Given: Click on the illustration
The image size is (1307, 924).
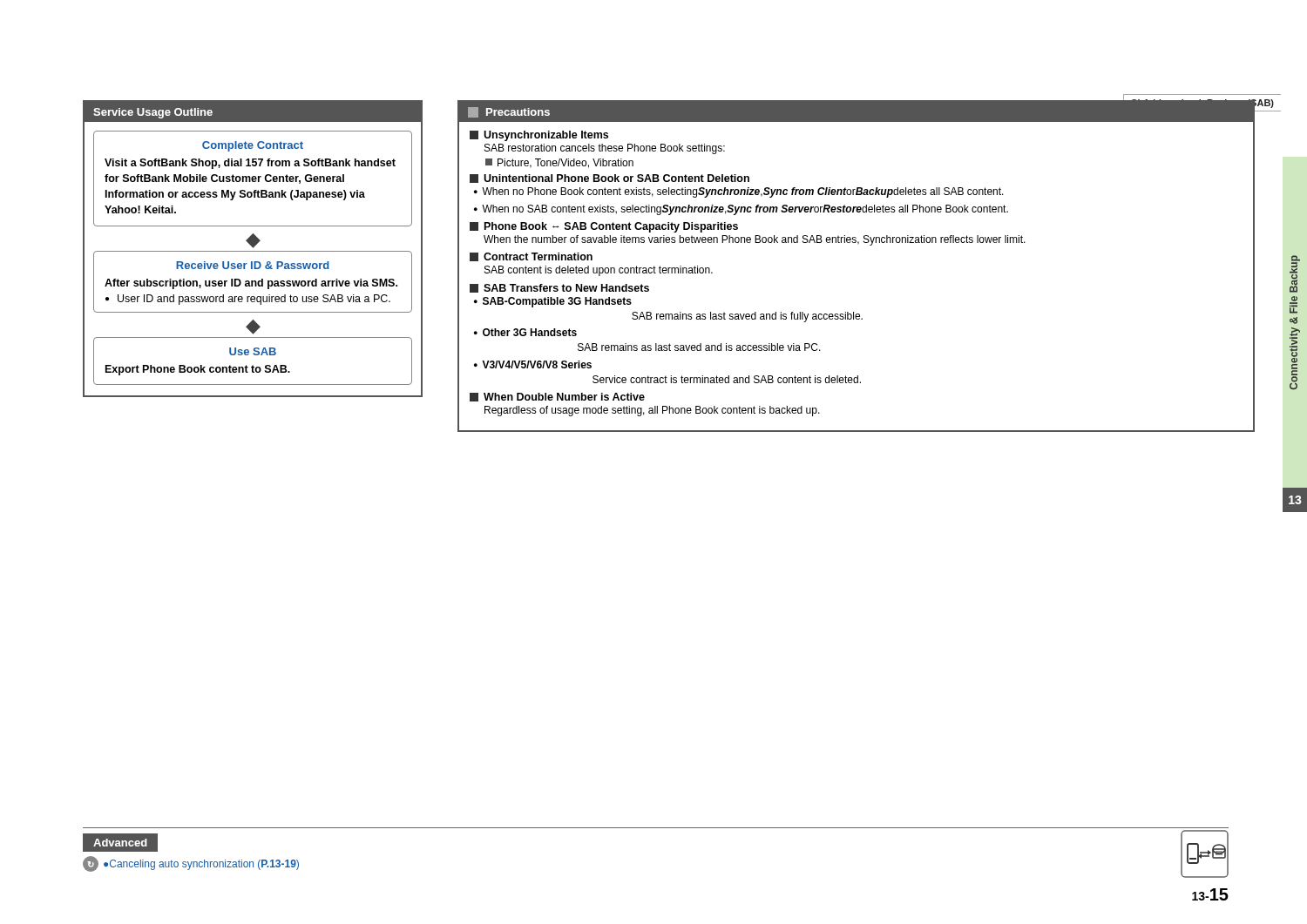Looking at the screenshot, I should click(1205, 855).
